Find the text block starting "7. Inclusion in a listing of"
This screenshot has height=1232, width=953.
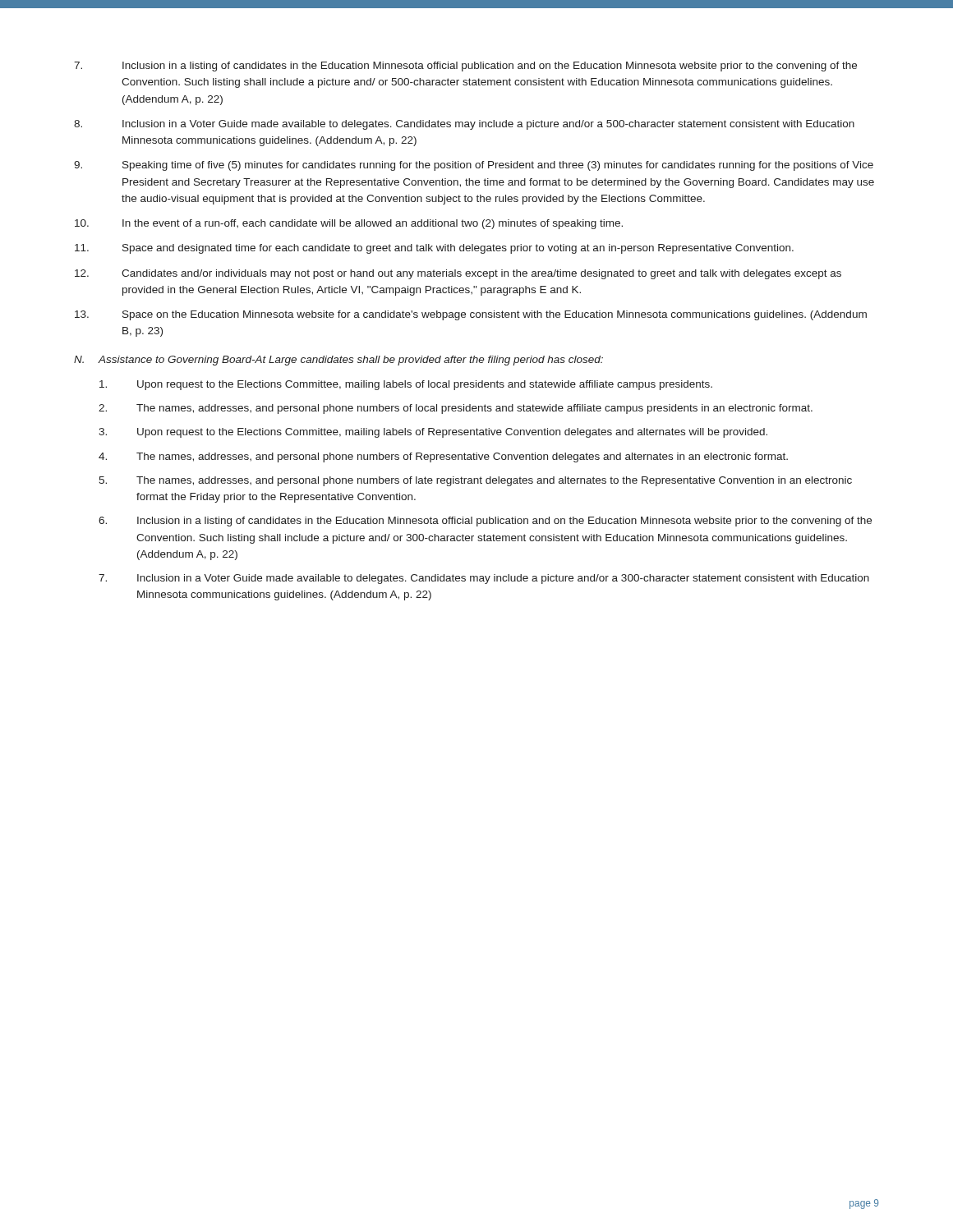476,82
